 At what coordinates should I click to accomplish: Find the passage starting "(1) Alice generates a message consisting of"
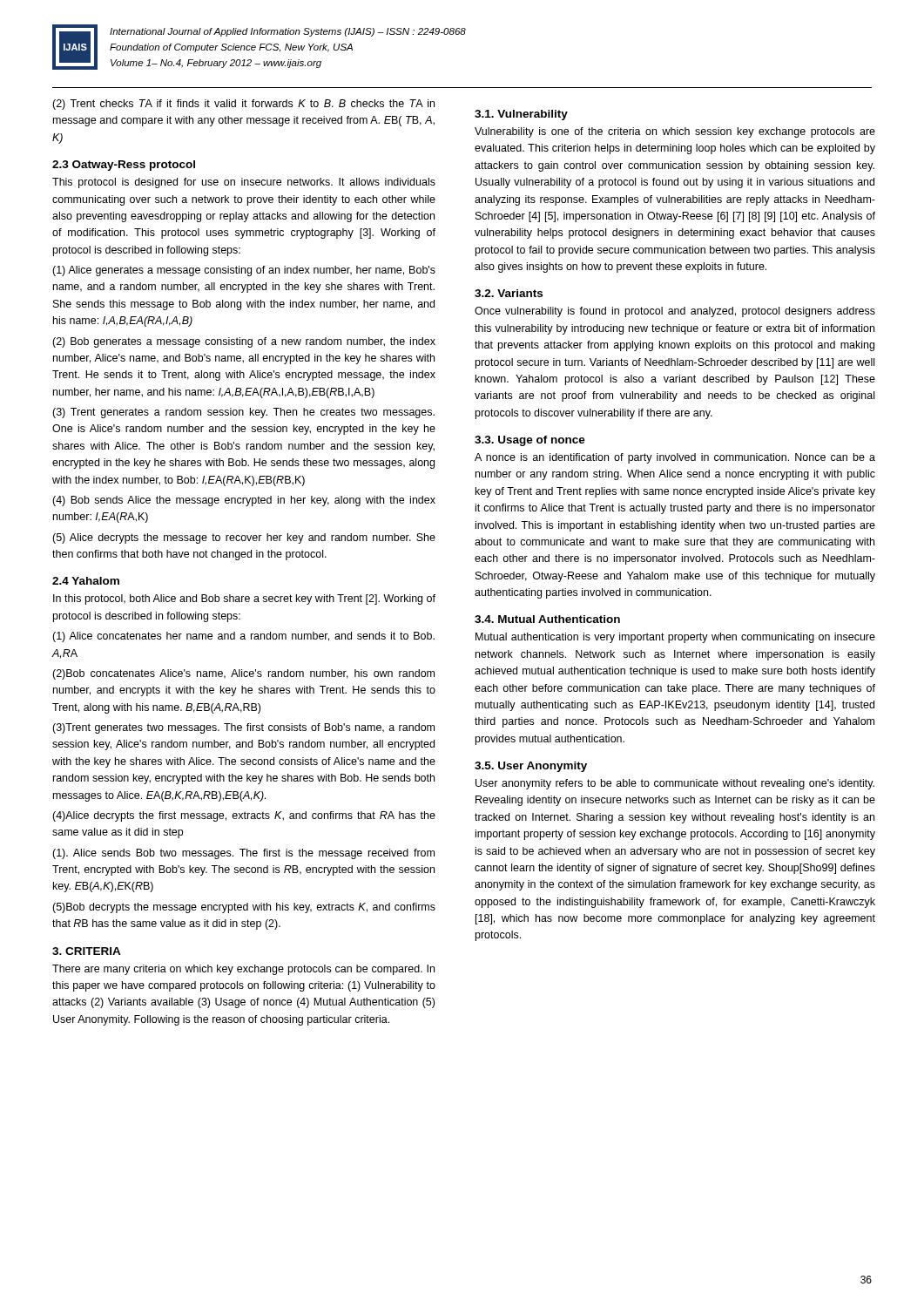[x=244, y=413]
